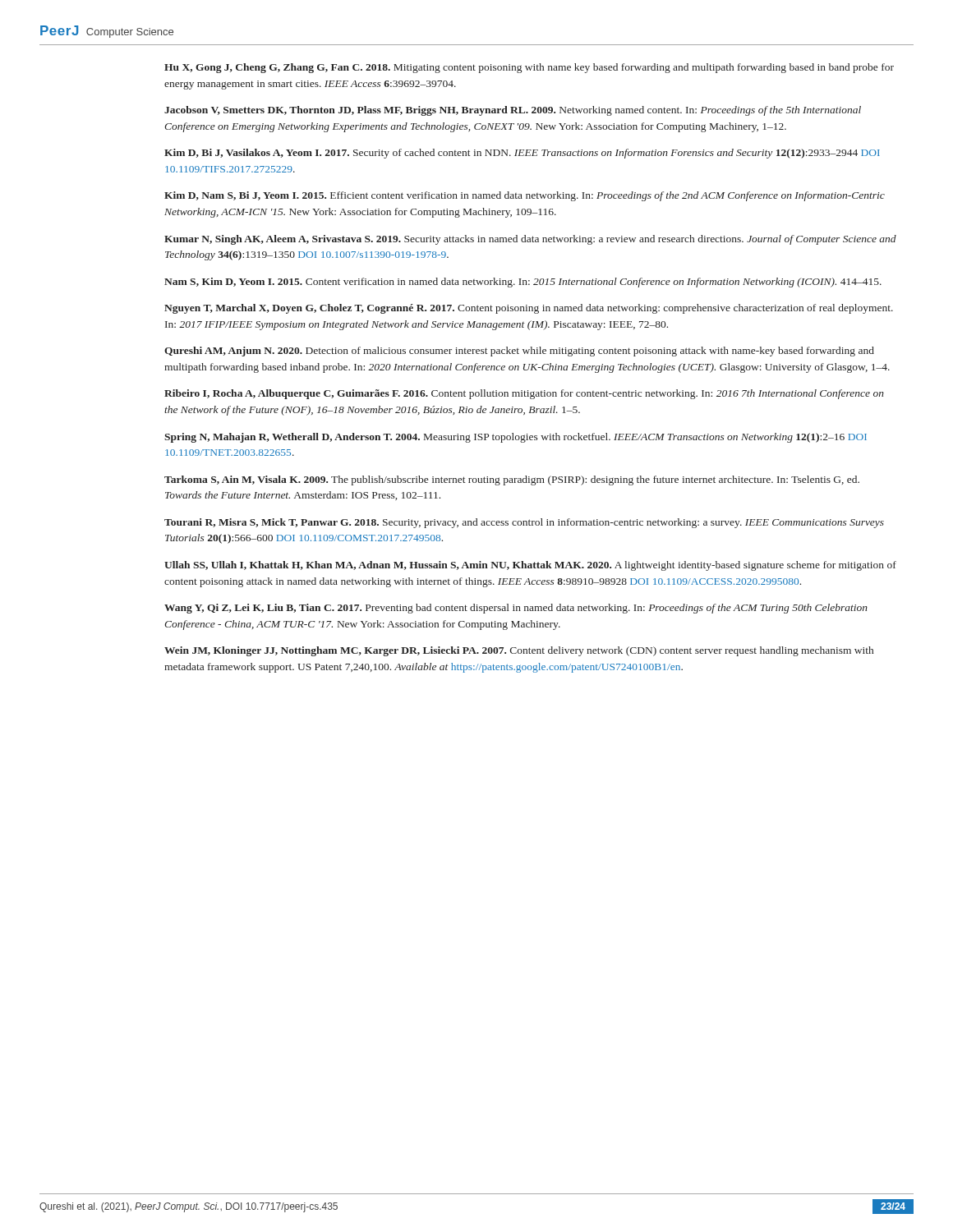Find the block on this page that starts "Hu X, Gong J, Cheng"

coord(529,75)
